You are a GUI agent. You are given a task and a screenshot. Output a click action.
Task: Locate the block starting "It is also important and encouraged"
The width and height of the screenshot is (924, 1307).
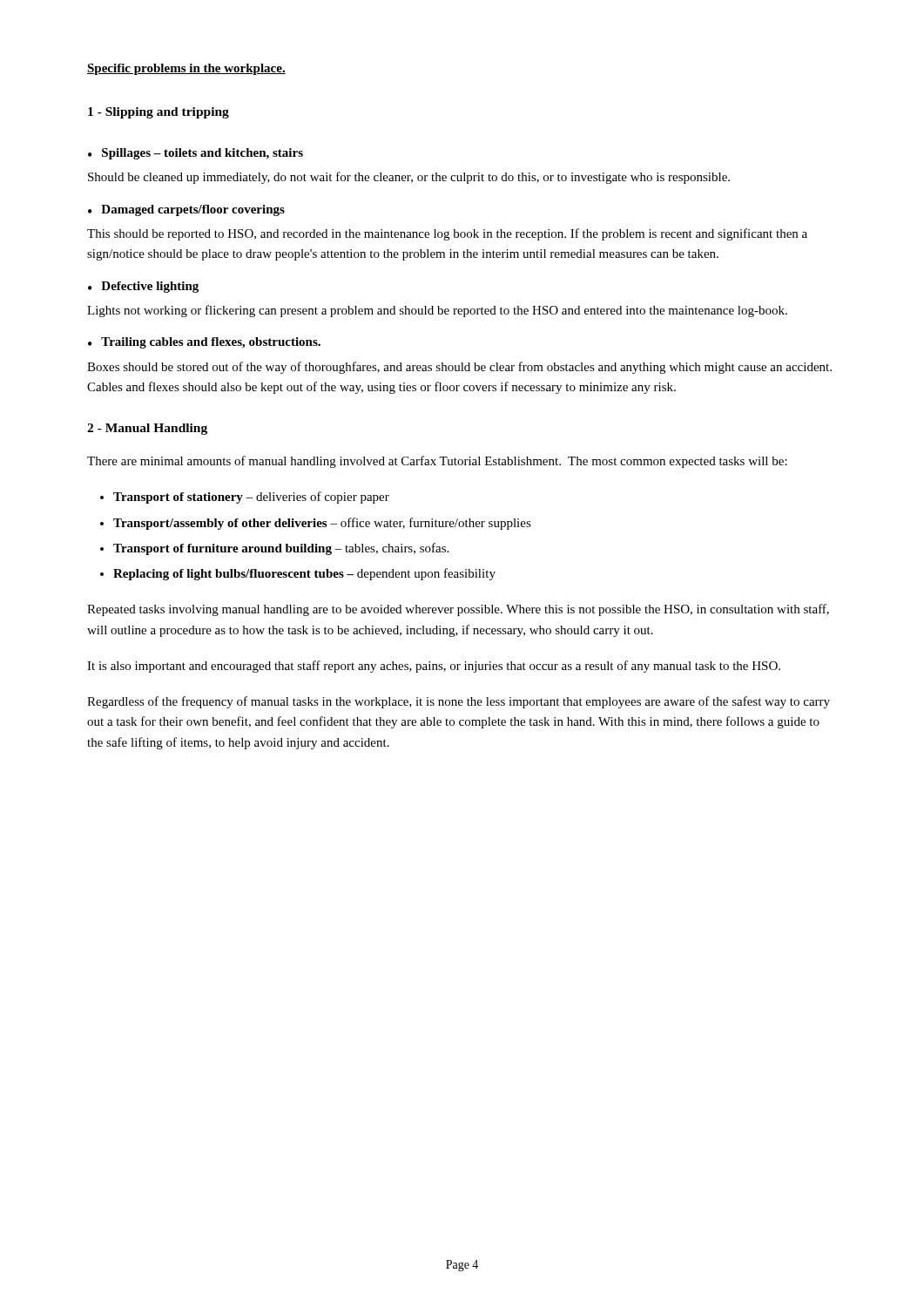434,666
